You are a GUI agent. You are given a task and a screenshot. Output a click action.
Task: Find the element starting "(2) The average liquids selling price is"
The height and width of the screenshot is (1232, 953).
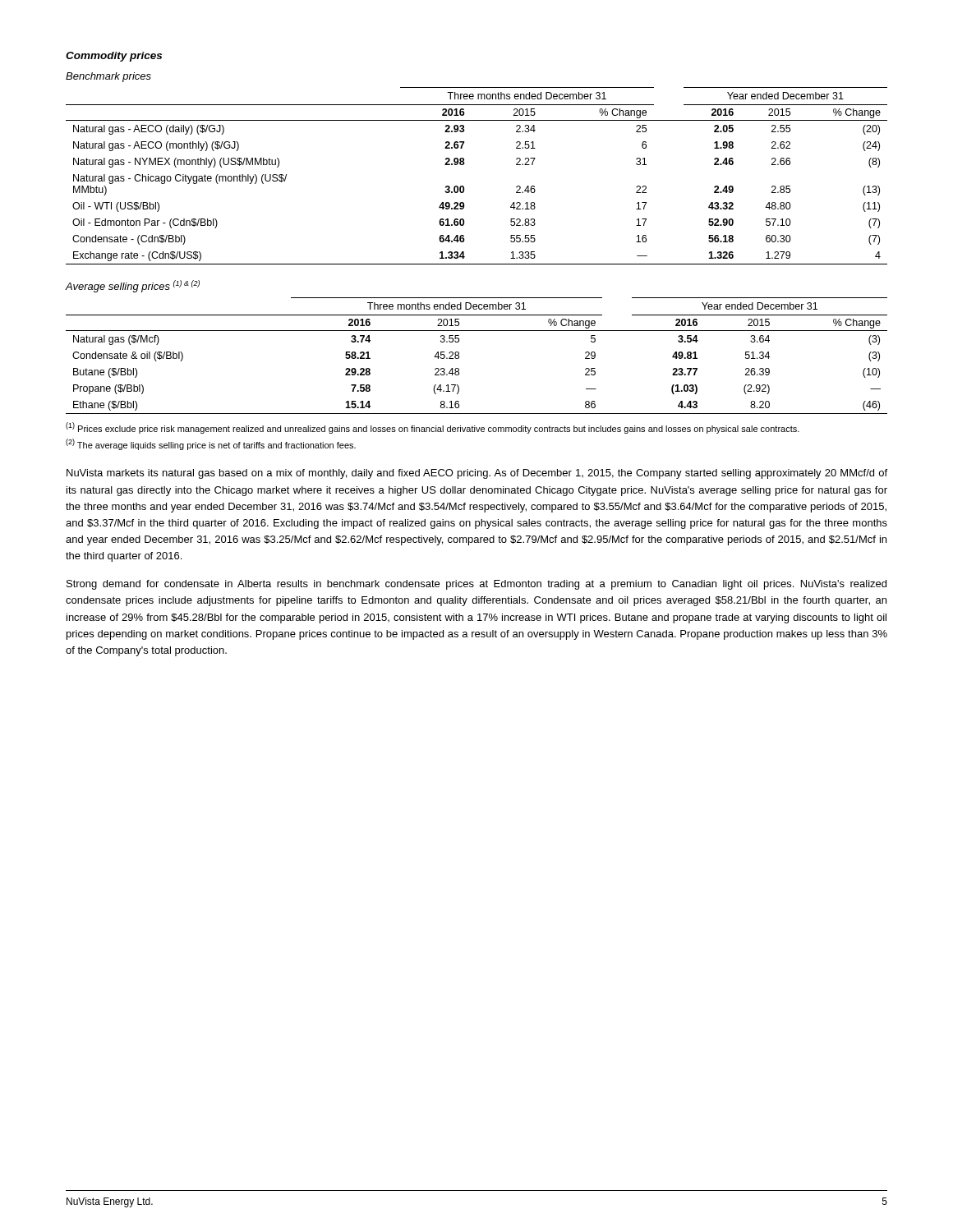click(x=211, y=444)
